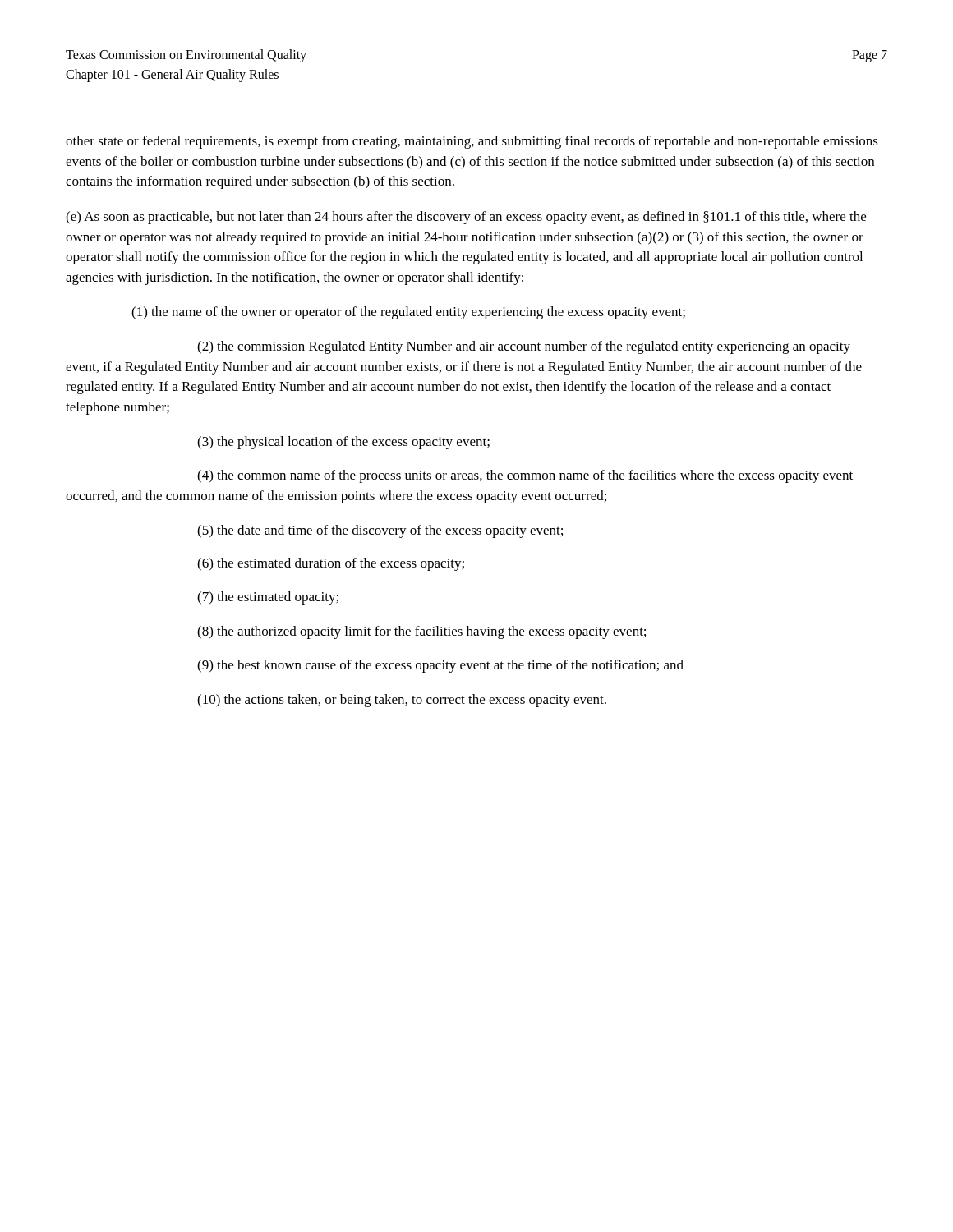953x1232 pixels.
Task: Where does it say "(7) the estimated opacity;"?
Action: pyautogui.click(x=268, y=597)
